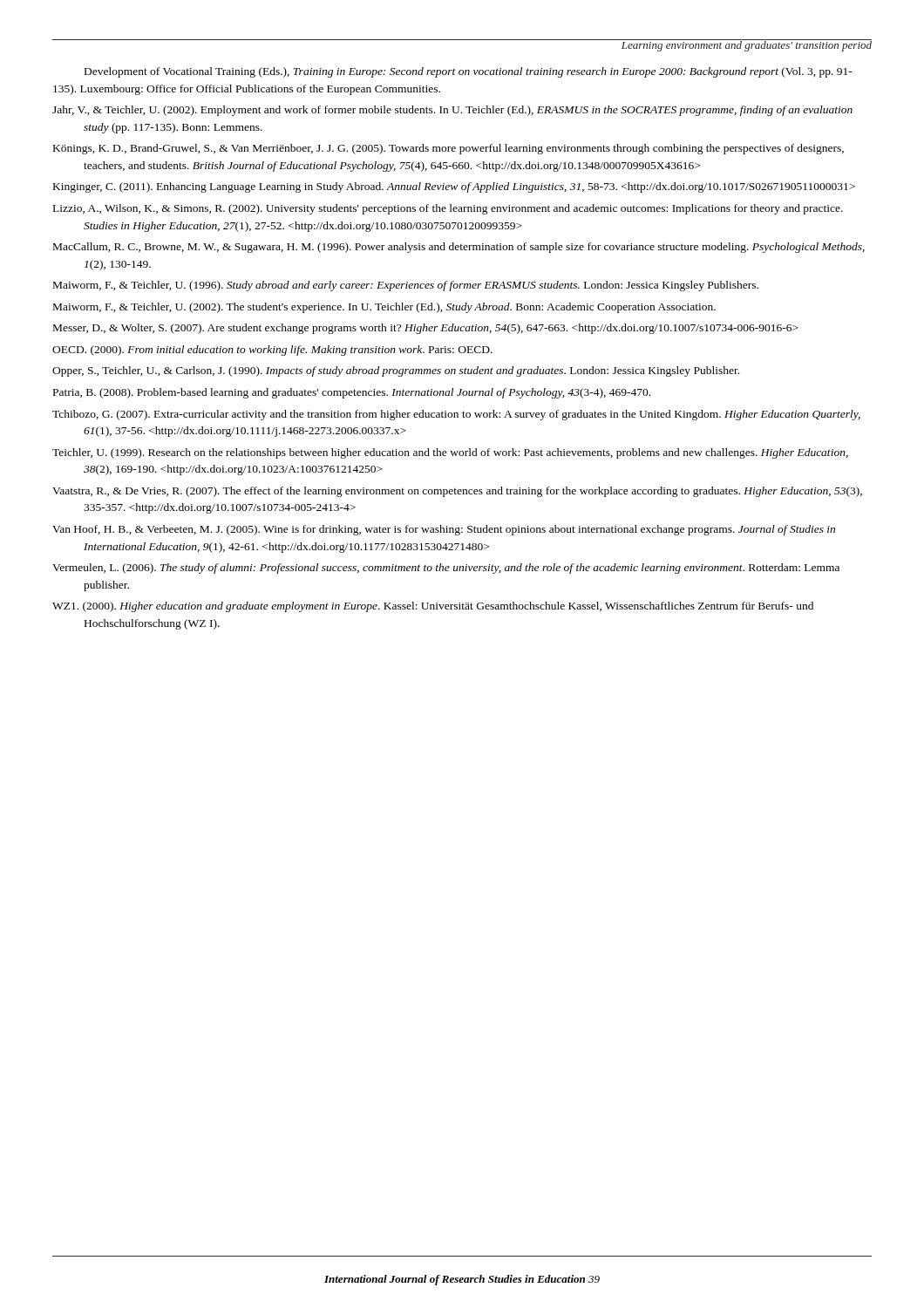Click on the list item with the text "Patria, B. (2008). Problem-based learning and graduates' competencies."
The image size is (924, 1308).
[352, 392]
